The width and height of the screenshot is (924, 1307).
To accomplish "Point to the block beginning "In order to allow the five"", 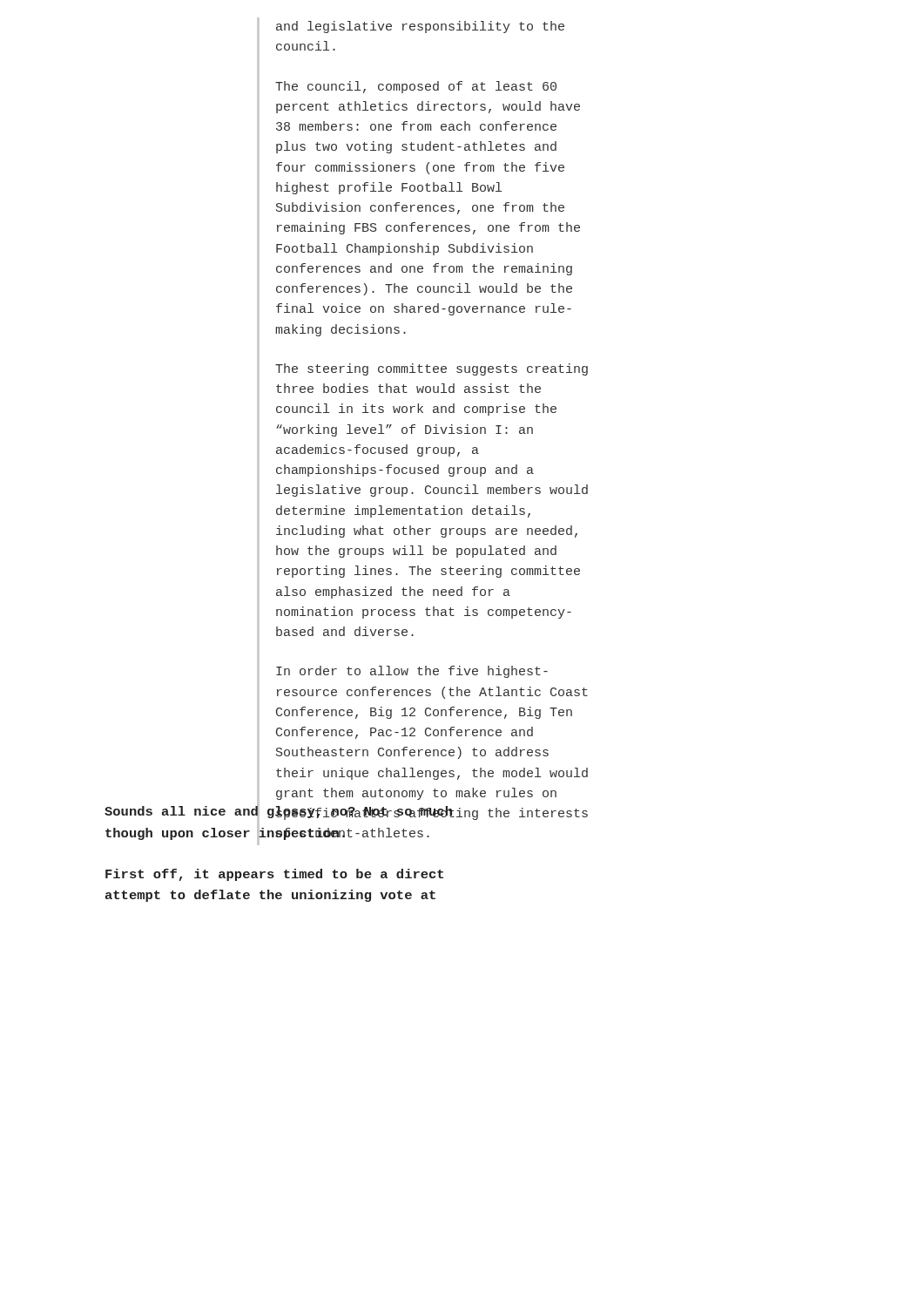I will (x=432, y=753).
